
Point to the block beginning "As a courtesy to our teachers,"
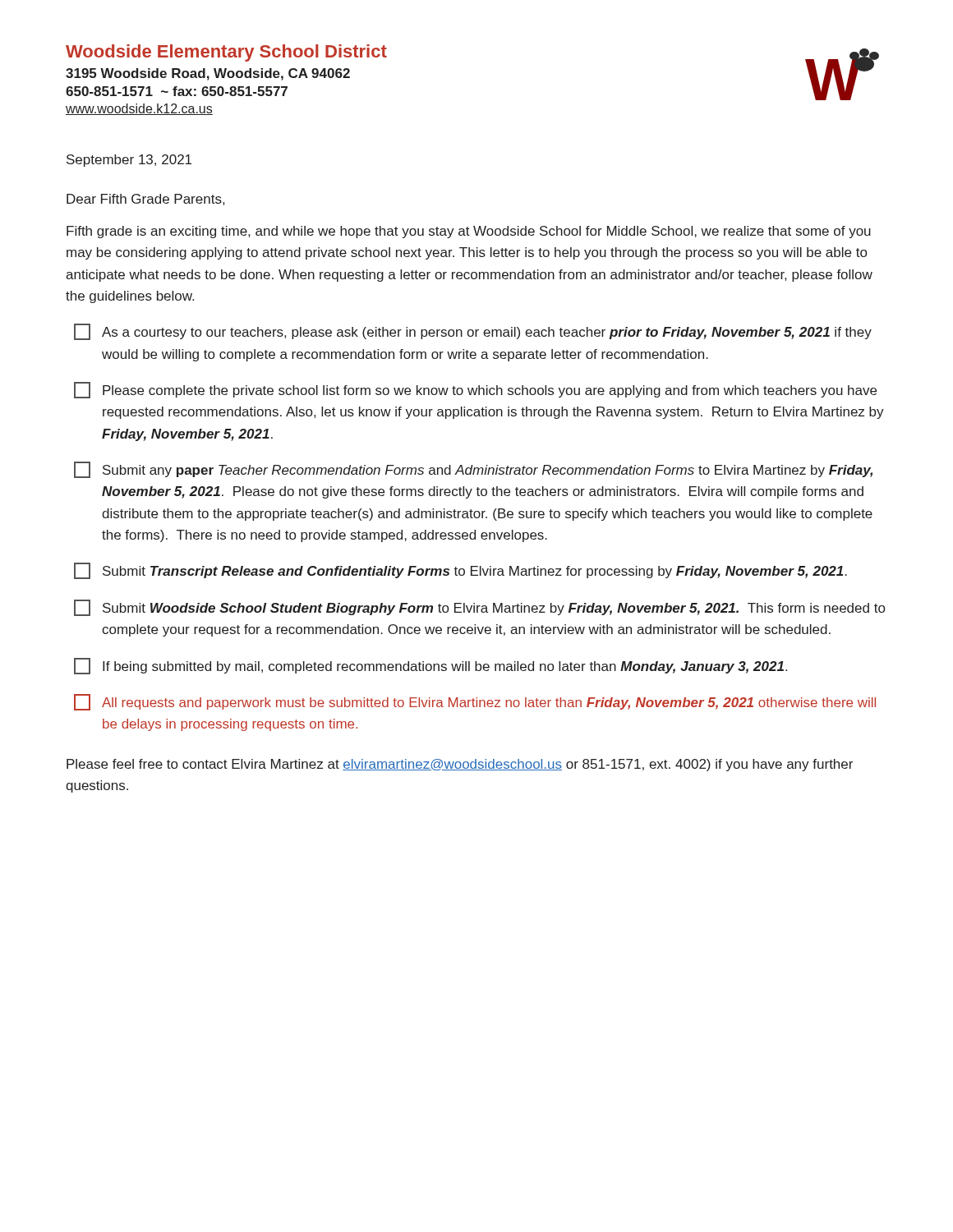click(481, 344)
